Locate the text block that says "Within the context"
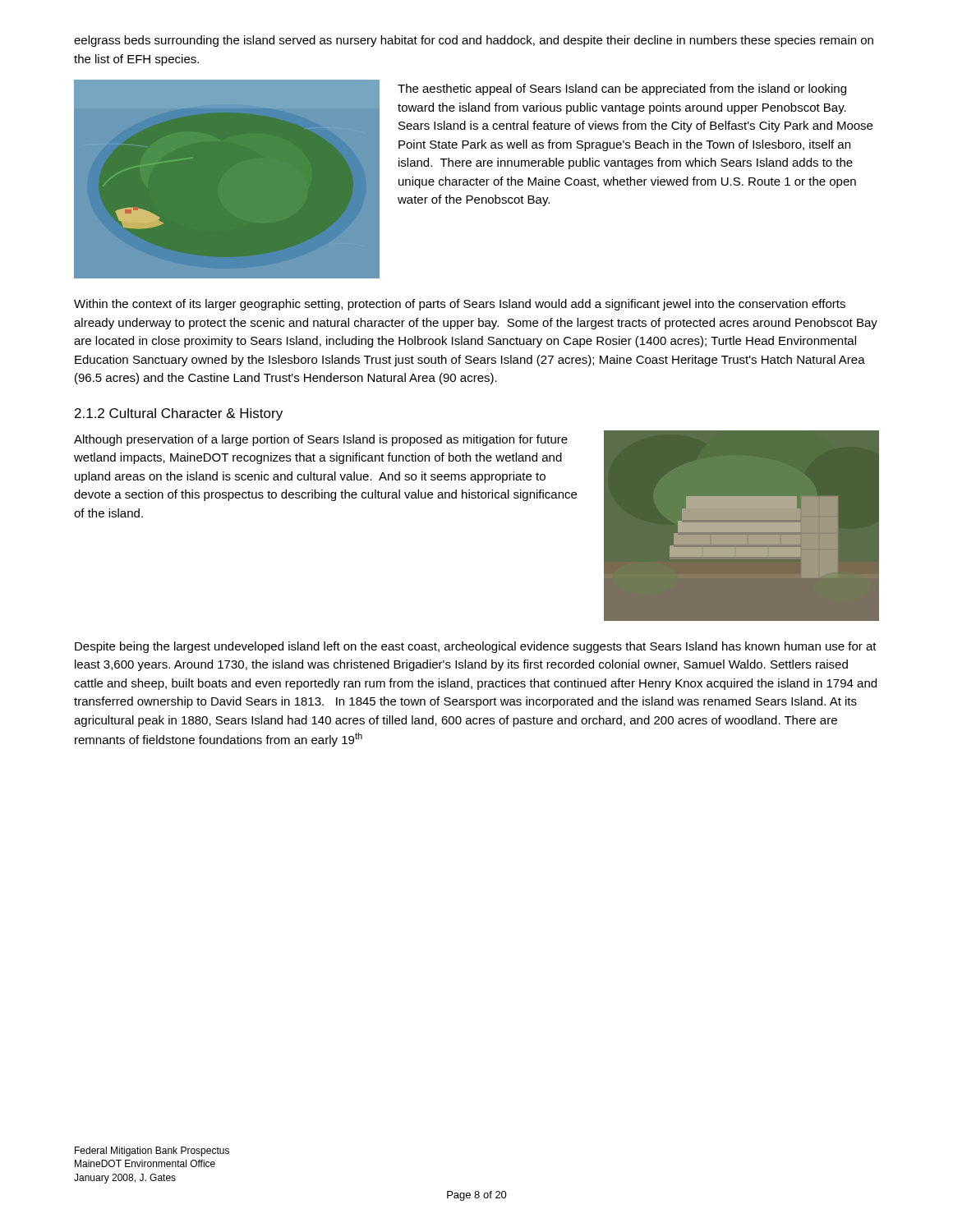Image resolution: width=953 pixels, height=1232 pixels. (x=476, y=340)
